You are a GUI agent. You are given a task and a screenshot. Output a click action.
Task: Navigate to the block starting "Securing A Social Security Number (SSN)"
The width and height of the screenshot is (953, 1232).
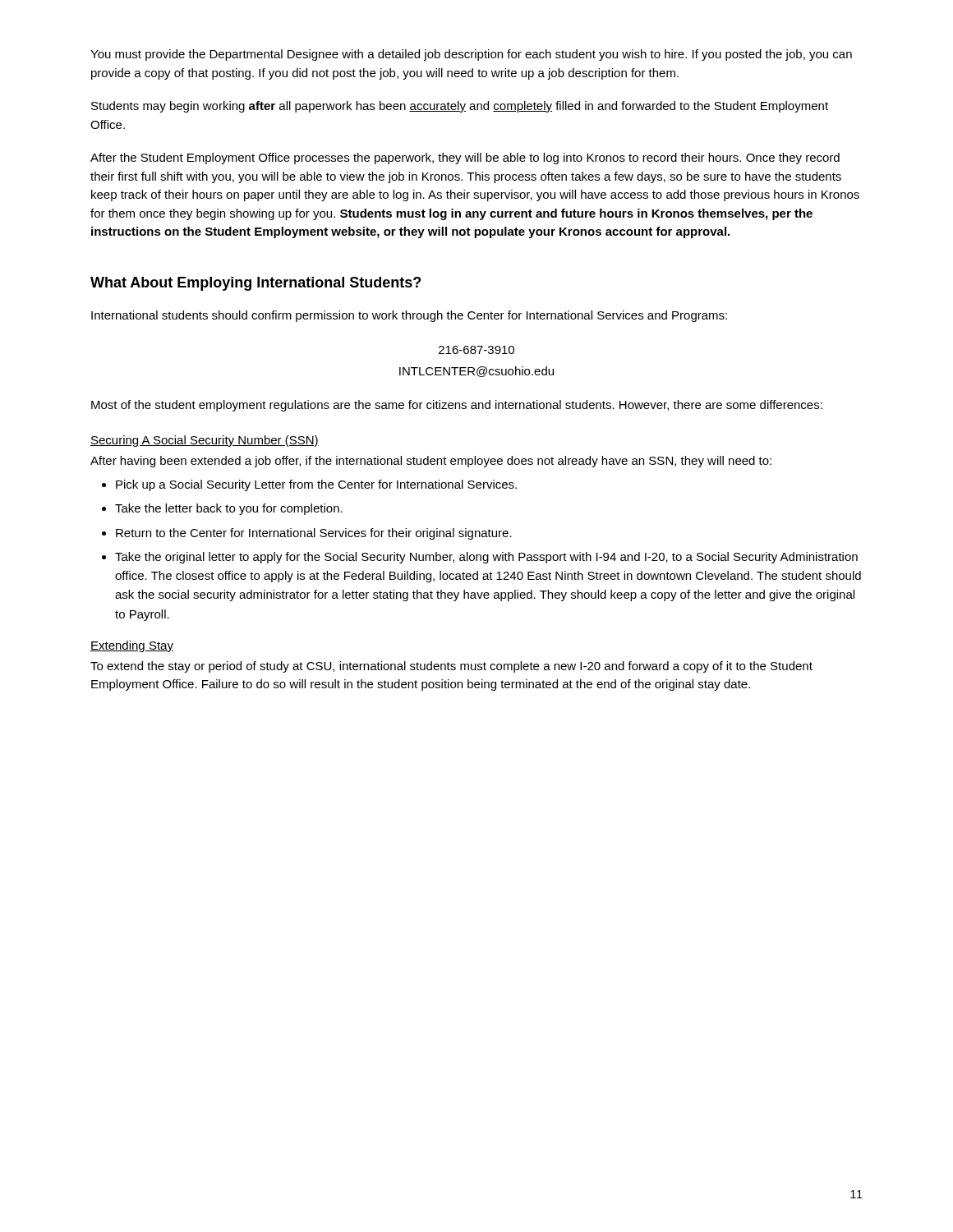(x=204, y=439)
